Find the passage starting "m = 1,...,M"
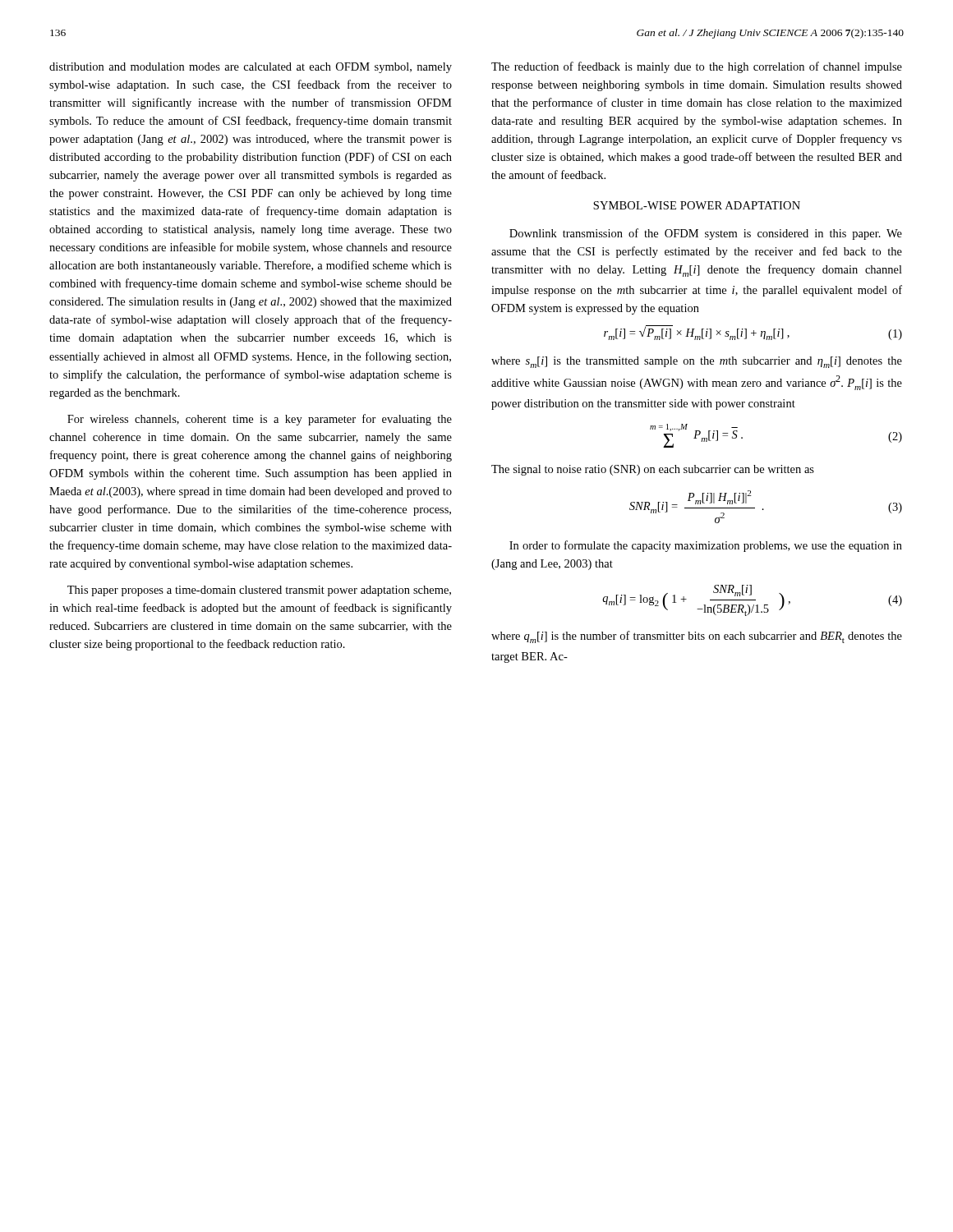Screen dimensions: 1232x953 tap(700, 435)
